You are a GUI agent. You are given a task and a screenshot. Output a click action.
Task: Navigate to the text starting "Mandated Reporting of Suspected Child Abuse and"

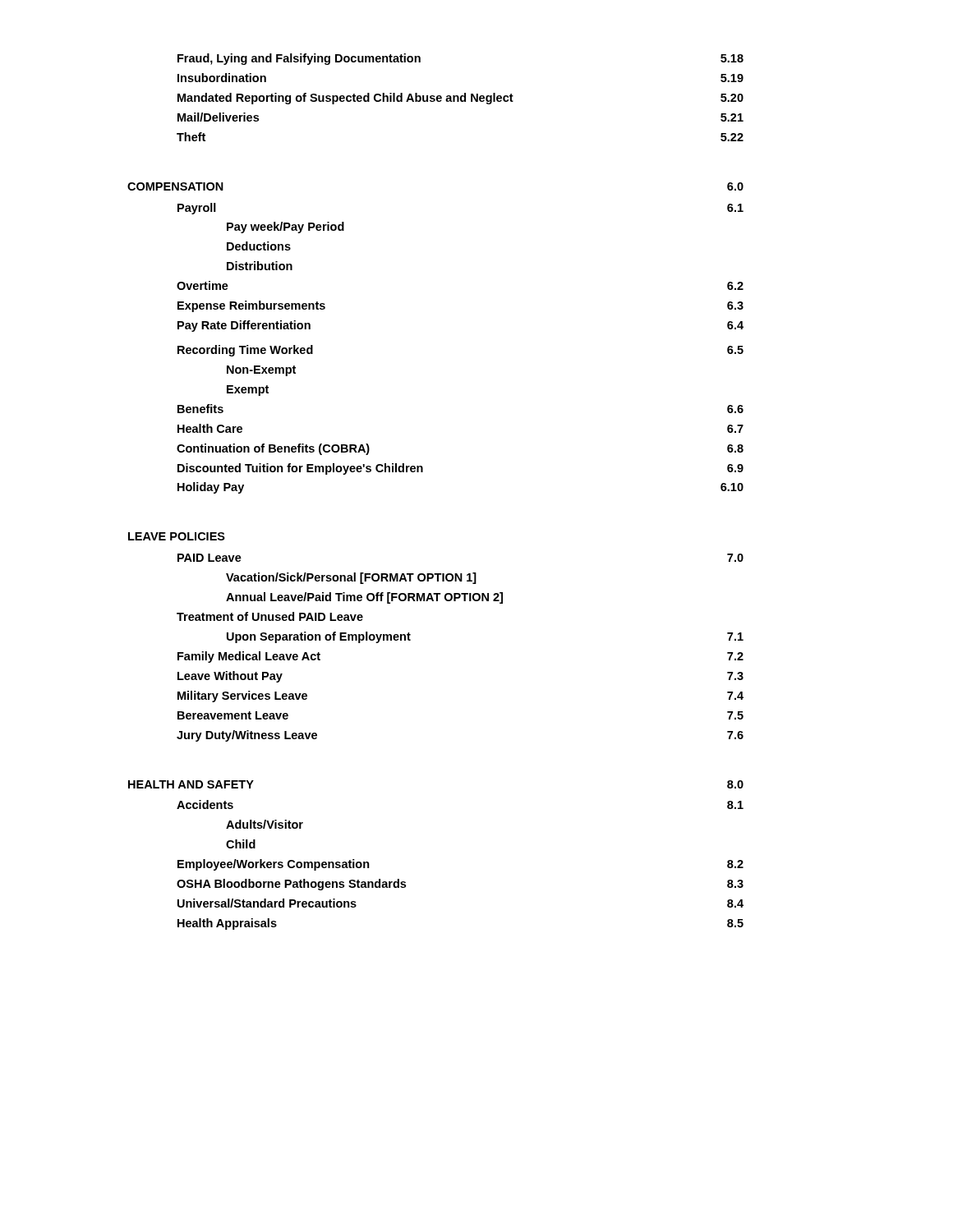click(460, 98)
